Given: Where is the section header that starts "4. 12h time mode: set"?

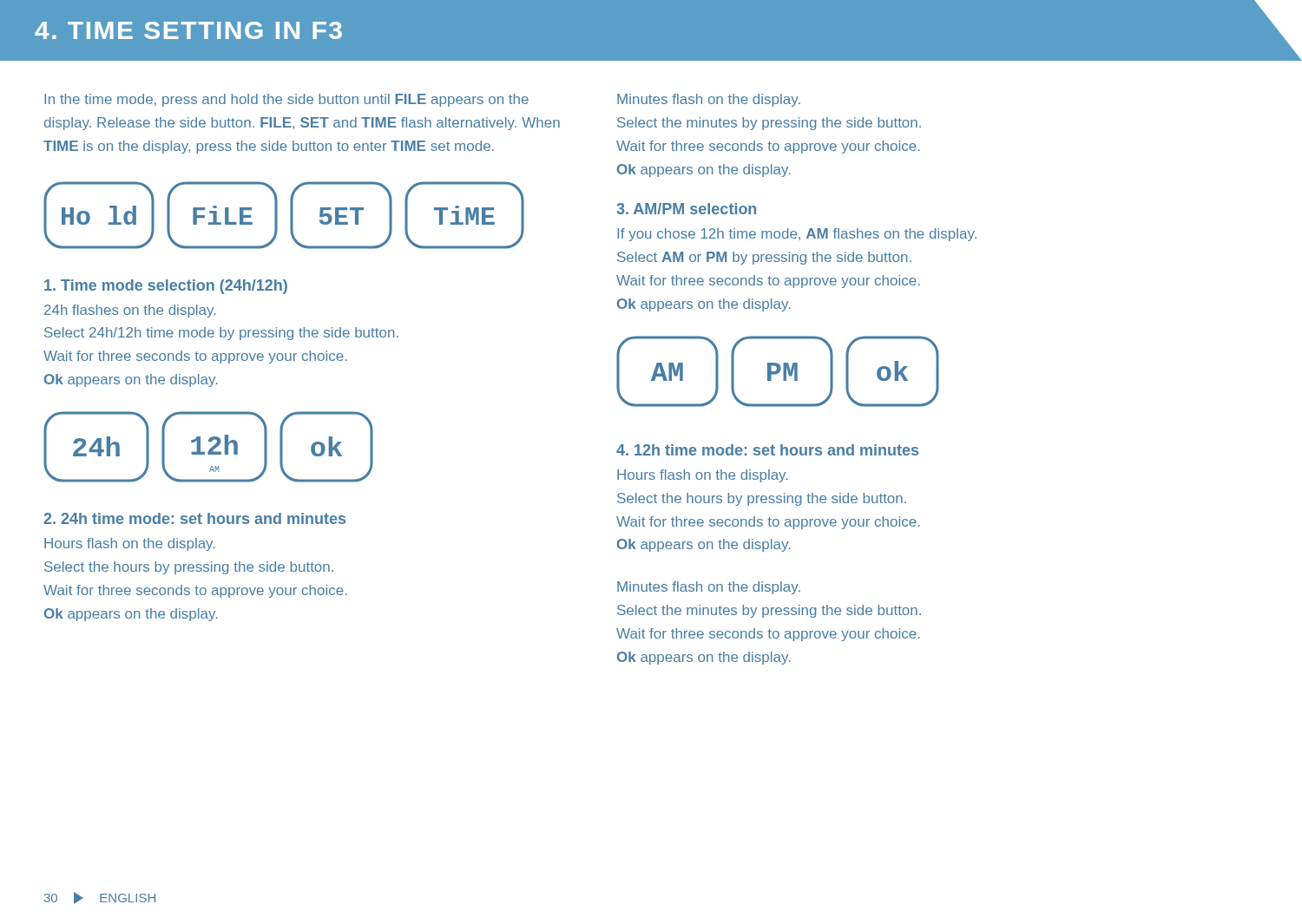Looking at the screenshot, I should 768,450.
